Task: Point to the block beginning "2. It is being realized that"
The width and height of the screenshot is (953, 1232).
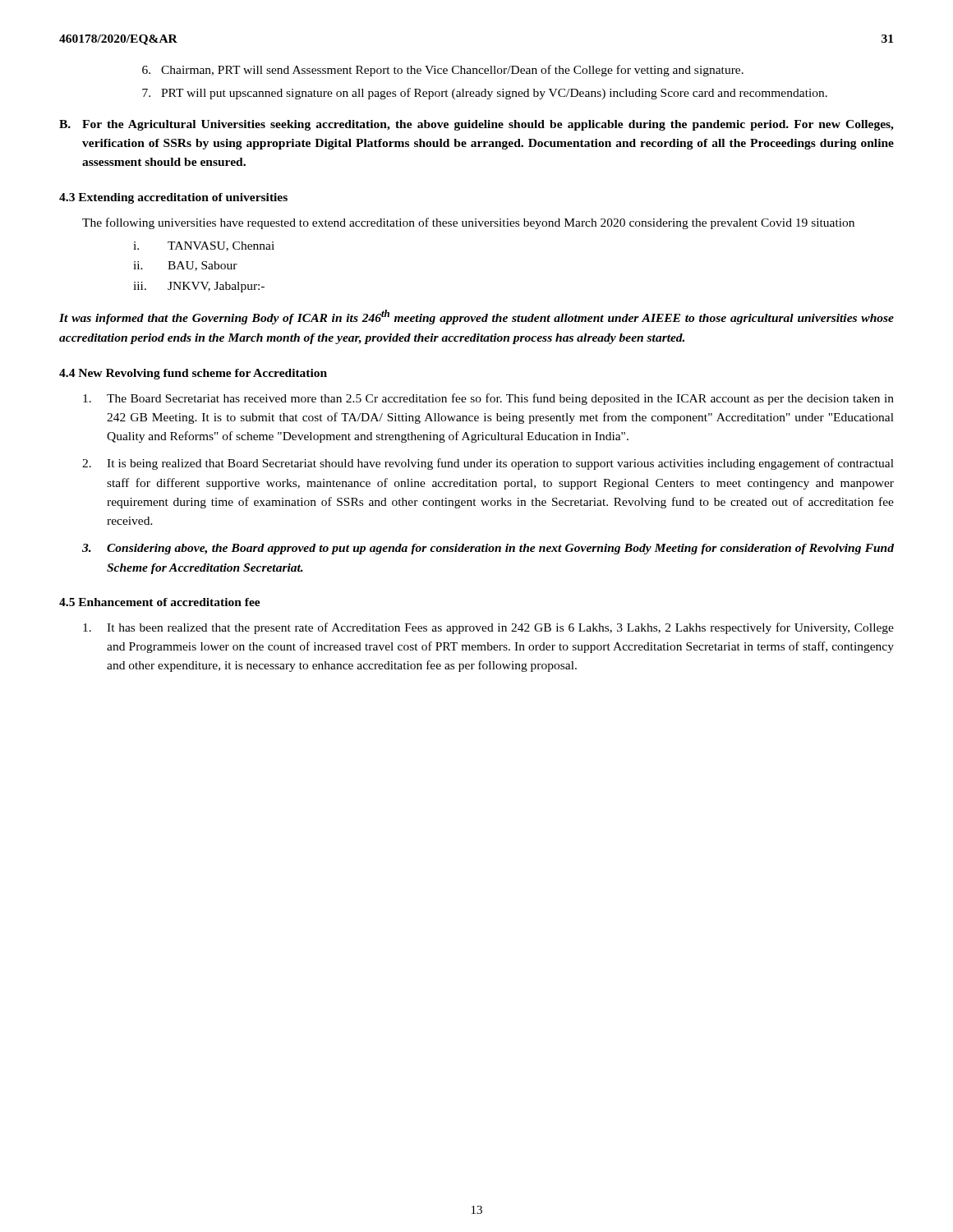Action: click(488, 492)
